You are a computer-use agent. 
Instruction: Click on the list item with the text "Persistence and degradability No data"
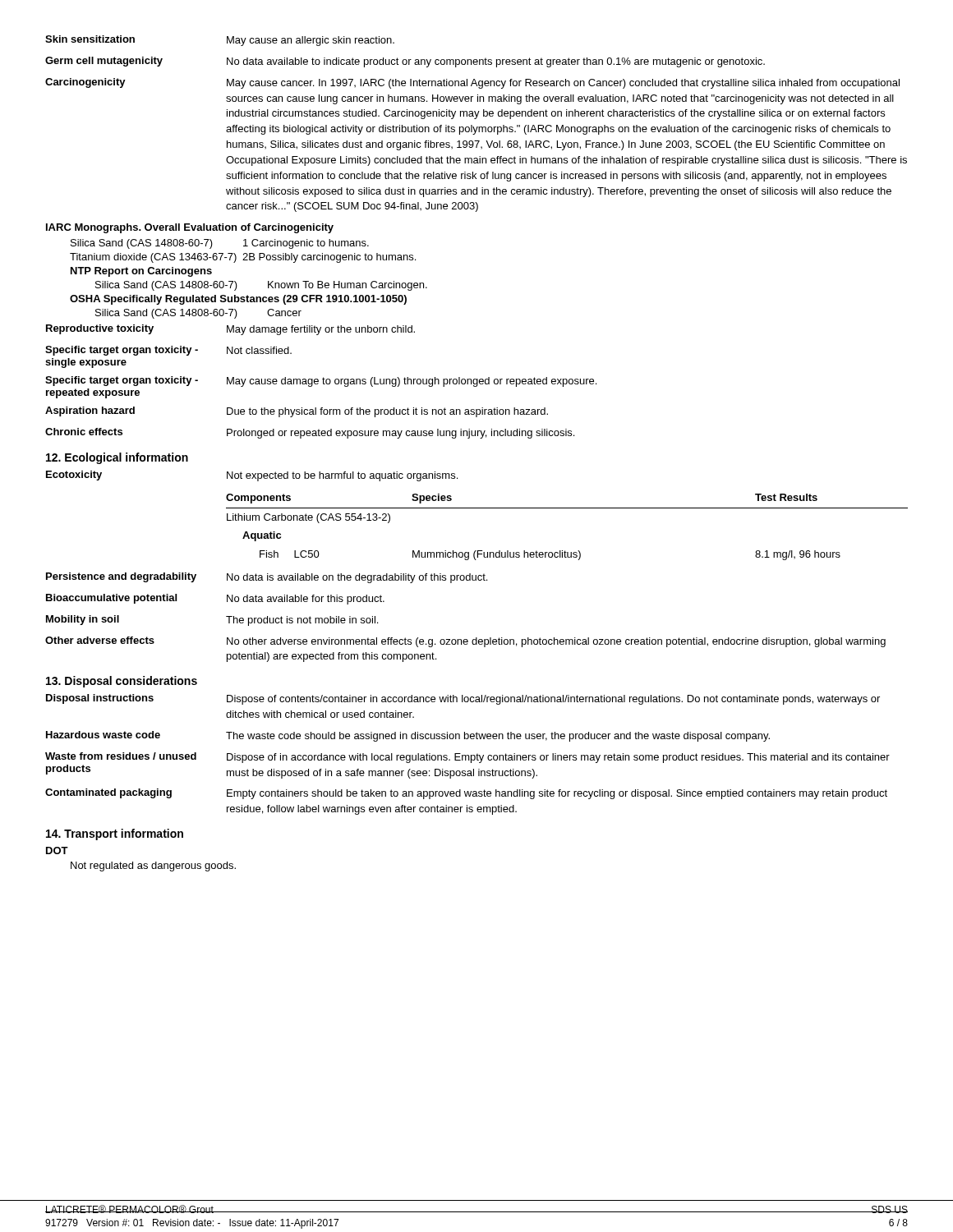tap(476, 578)
